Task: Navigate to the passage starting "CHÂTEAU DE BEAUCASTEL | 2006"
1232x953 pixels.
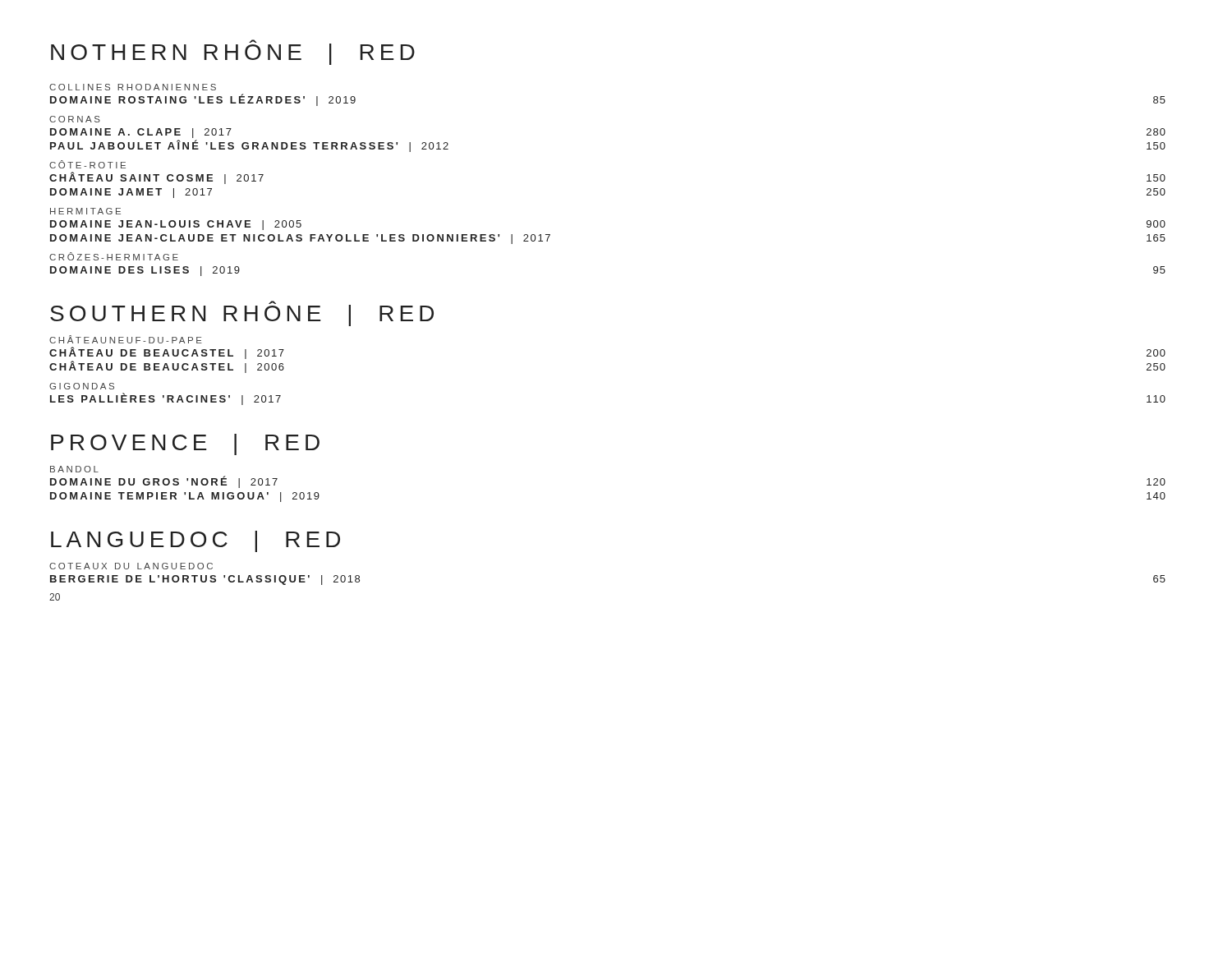Action: coord(165,367)
